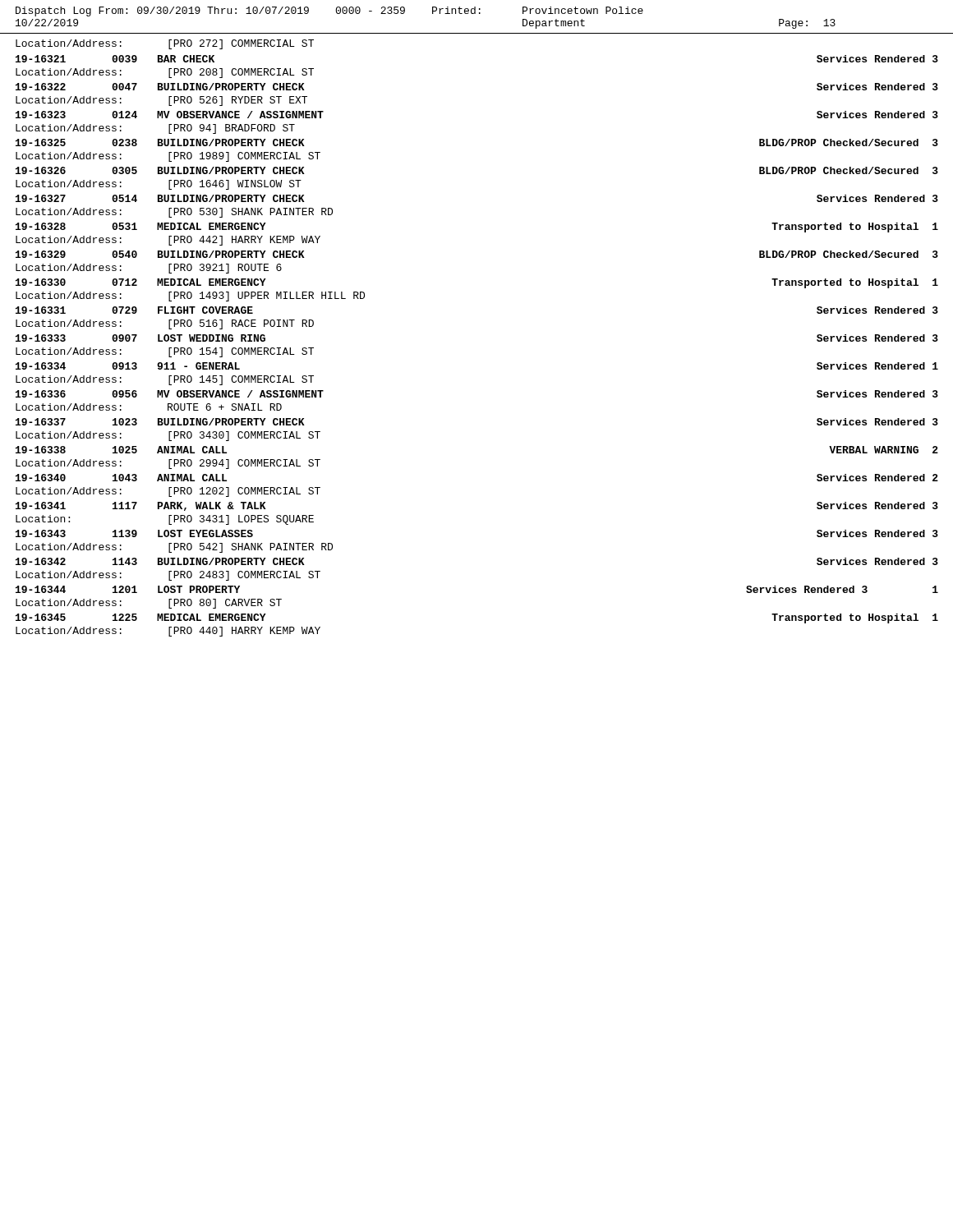Locate the list item containing "19-16331 0729 FLIGHT COVERAGE Services Rendered 3"

(x=37, y=310)
